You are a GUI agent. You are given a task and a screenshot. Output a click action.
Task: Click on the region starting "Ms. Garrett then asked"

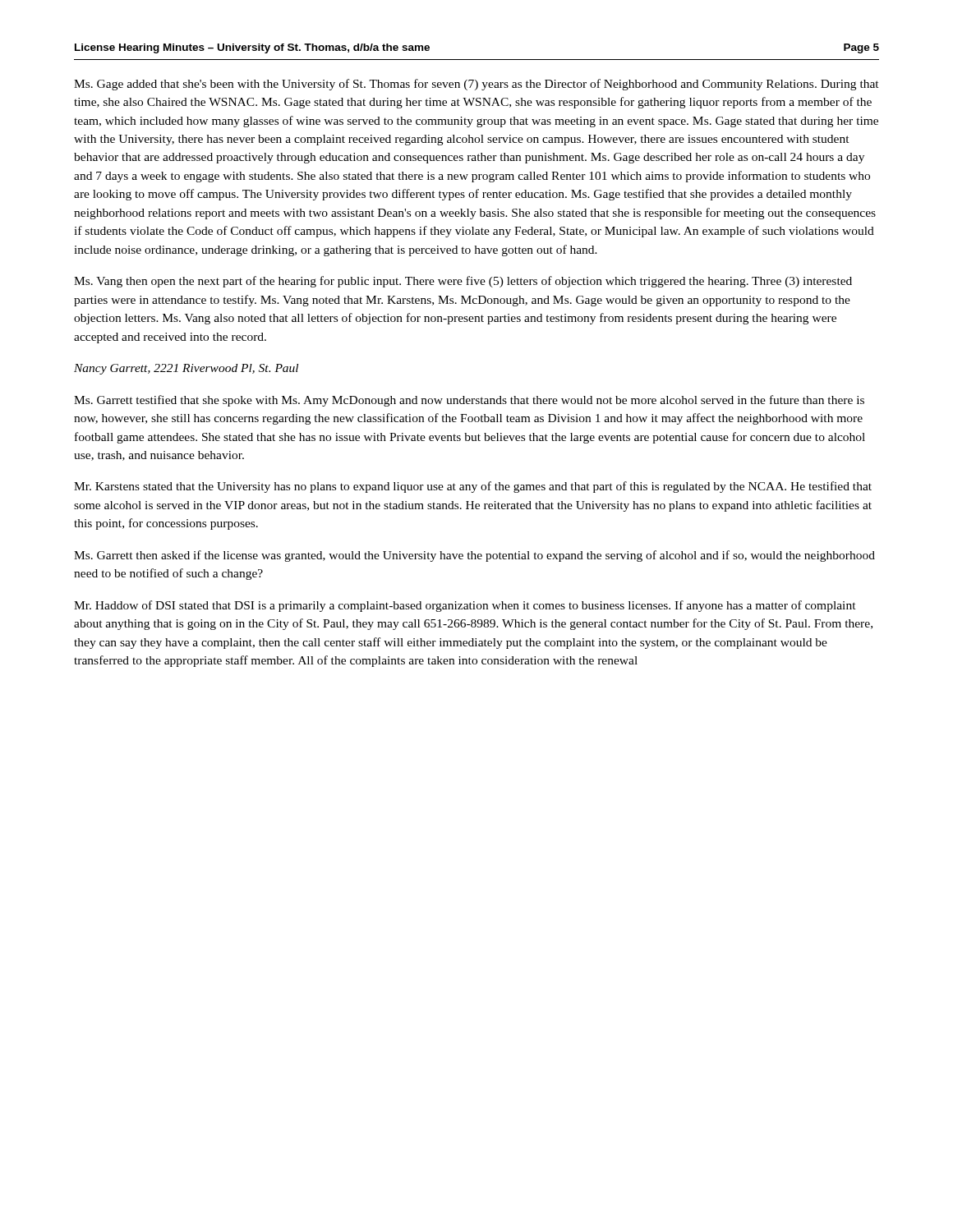pos(476,565)
